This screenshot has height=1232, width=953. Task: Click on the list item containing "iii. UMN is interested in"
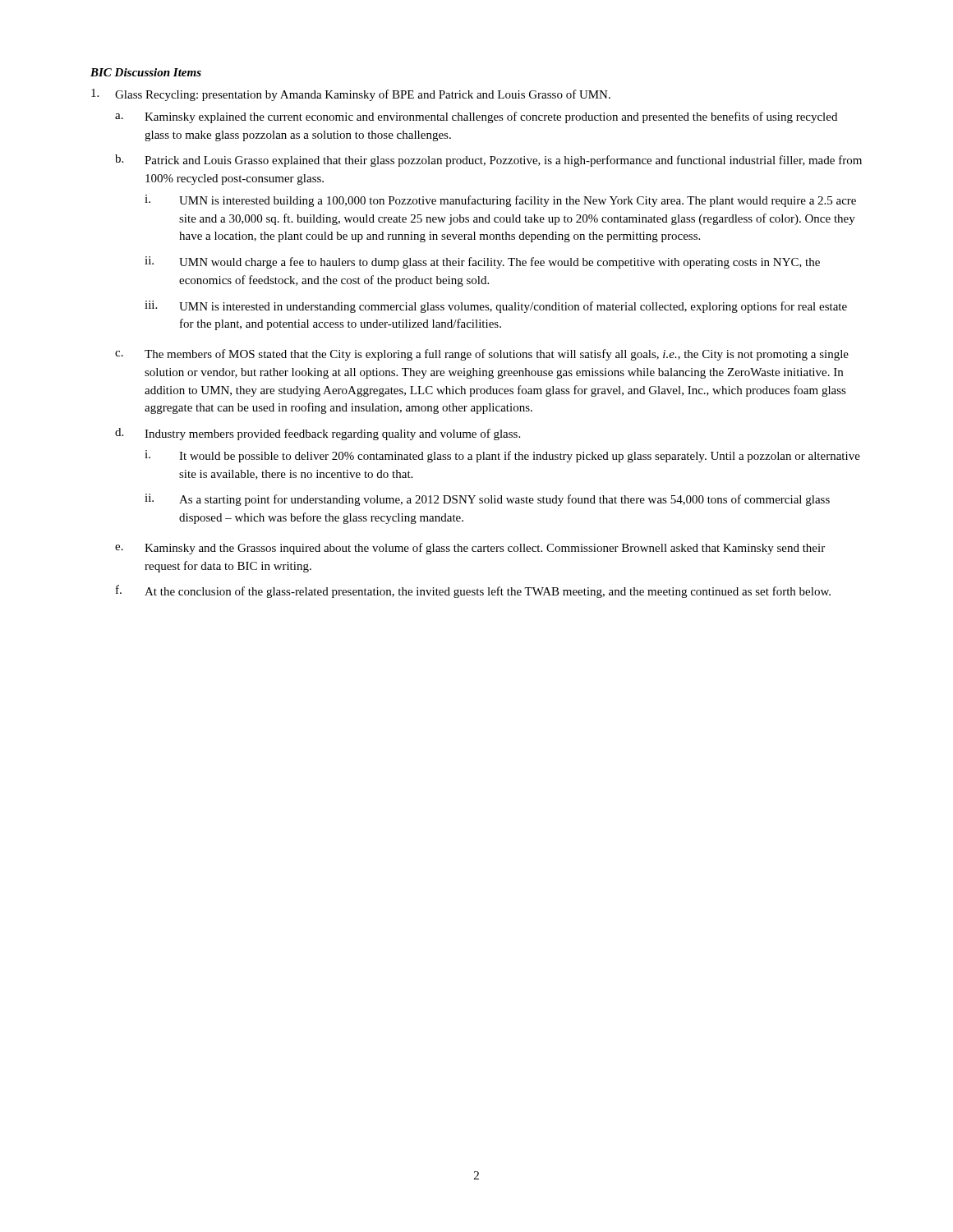(x=504, y=318)
